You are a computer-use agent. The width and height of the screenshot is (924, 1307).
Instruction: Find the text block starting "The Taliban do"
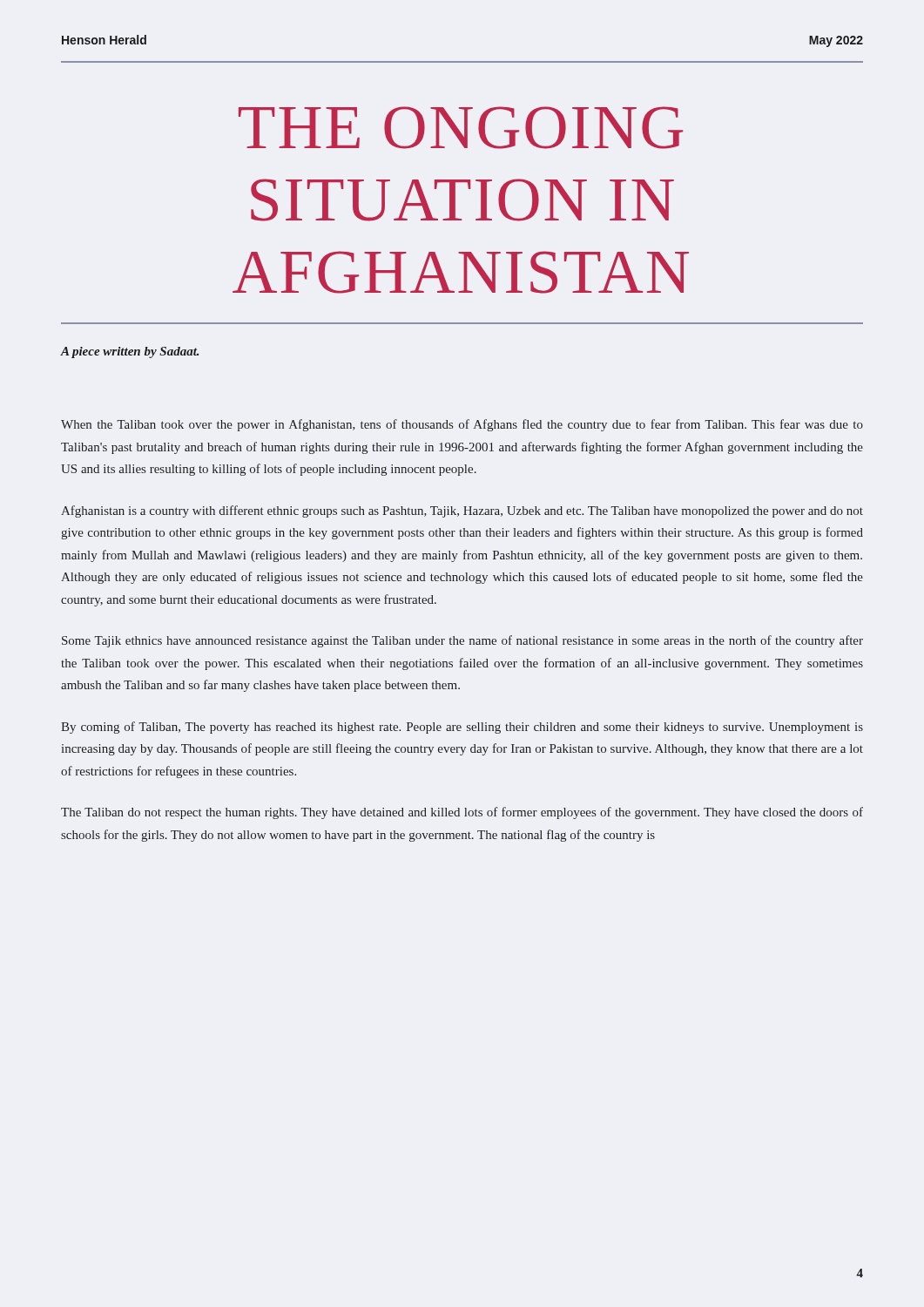[462, 824]
